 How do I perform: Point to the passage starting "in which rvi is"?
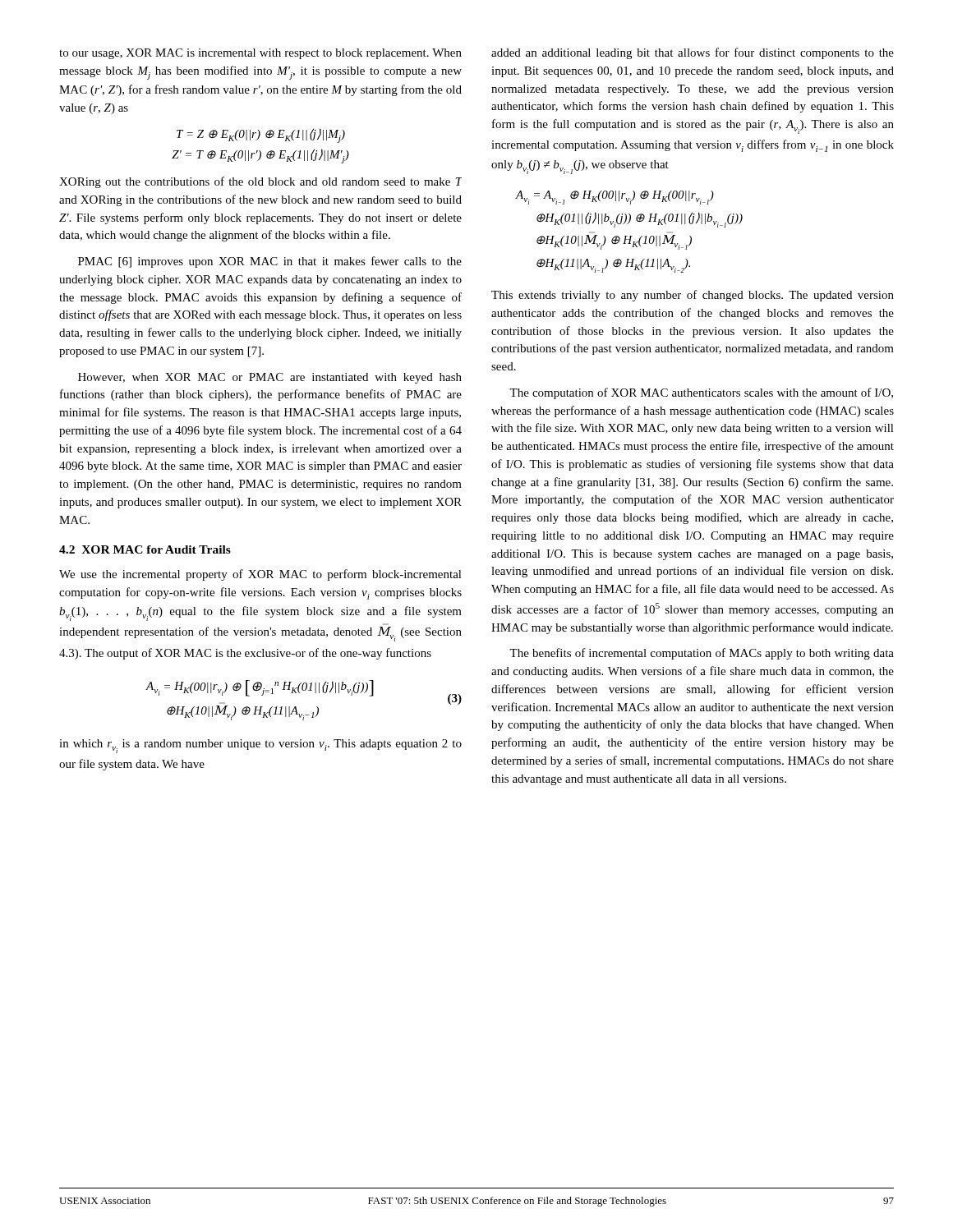[260, 754]
